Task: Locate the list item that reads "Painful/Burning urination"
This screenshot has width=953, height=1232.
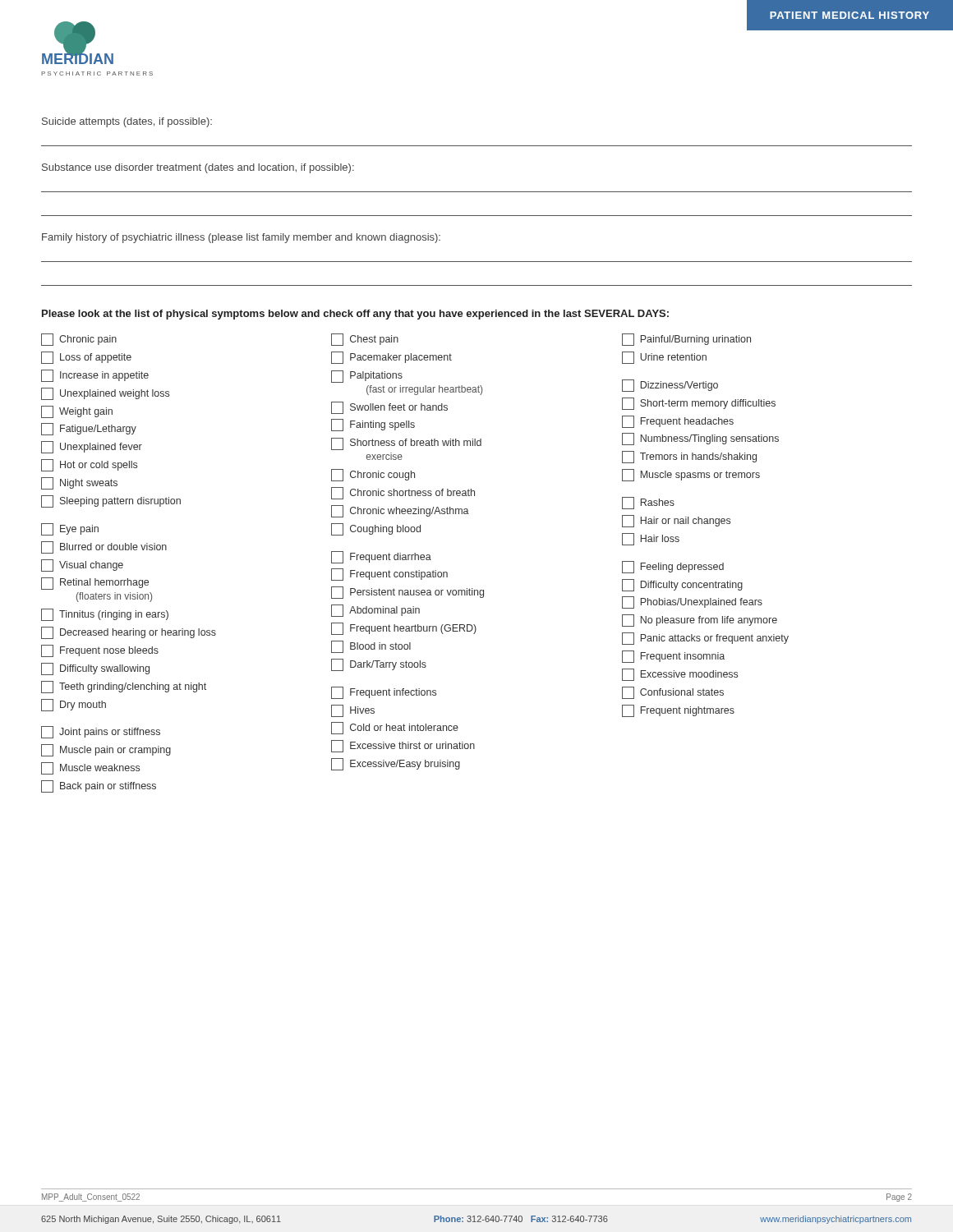Action: point(686,340)
